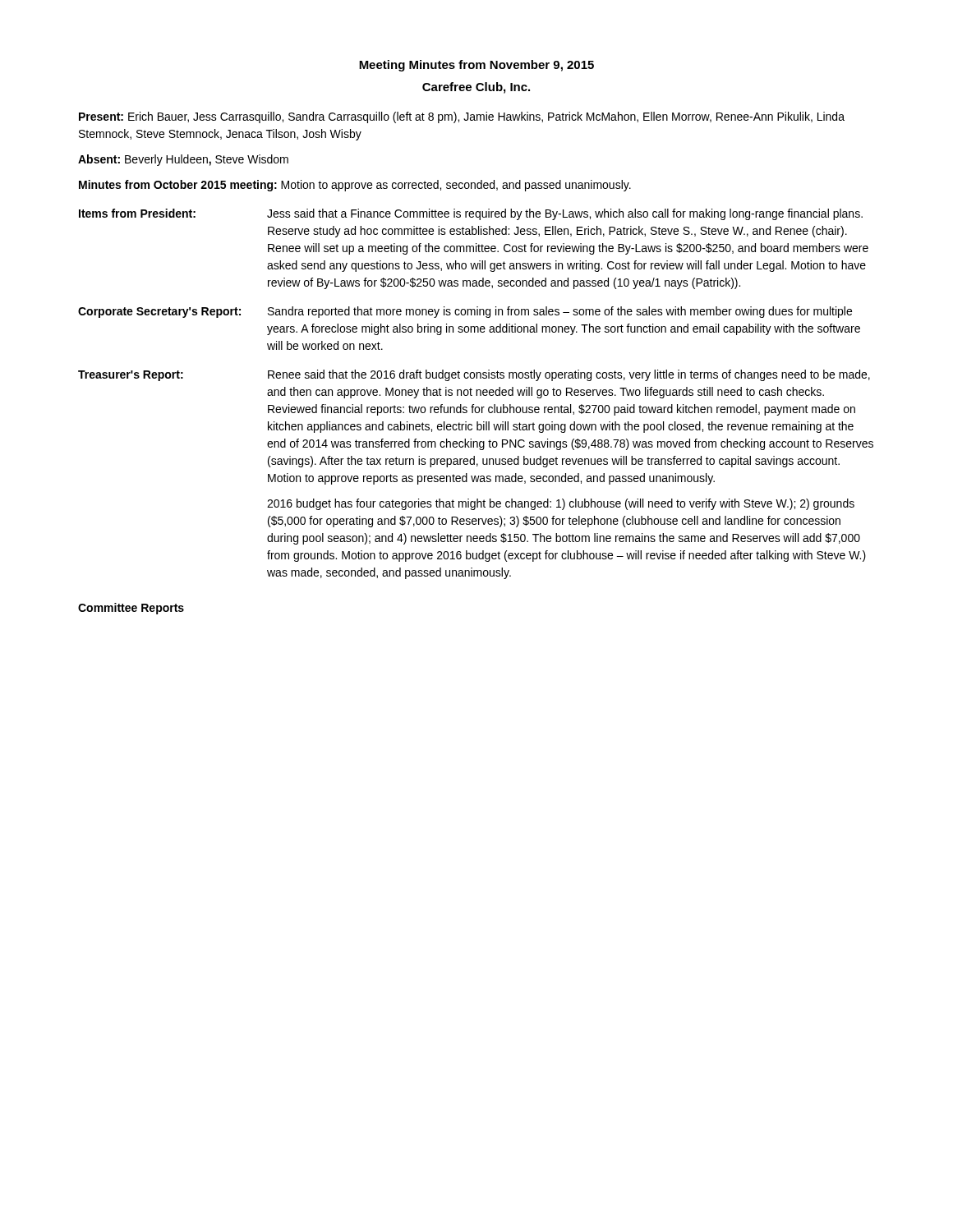The height and width of the screenshot is (1232, 953).
Task: Point to the block beginning "Minutes from October 2015"
Action: [x=355, y=185]
